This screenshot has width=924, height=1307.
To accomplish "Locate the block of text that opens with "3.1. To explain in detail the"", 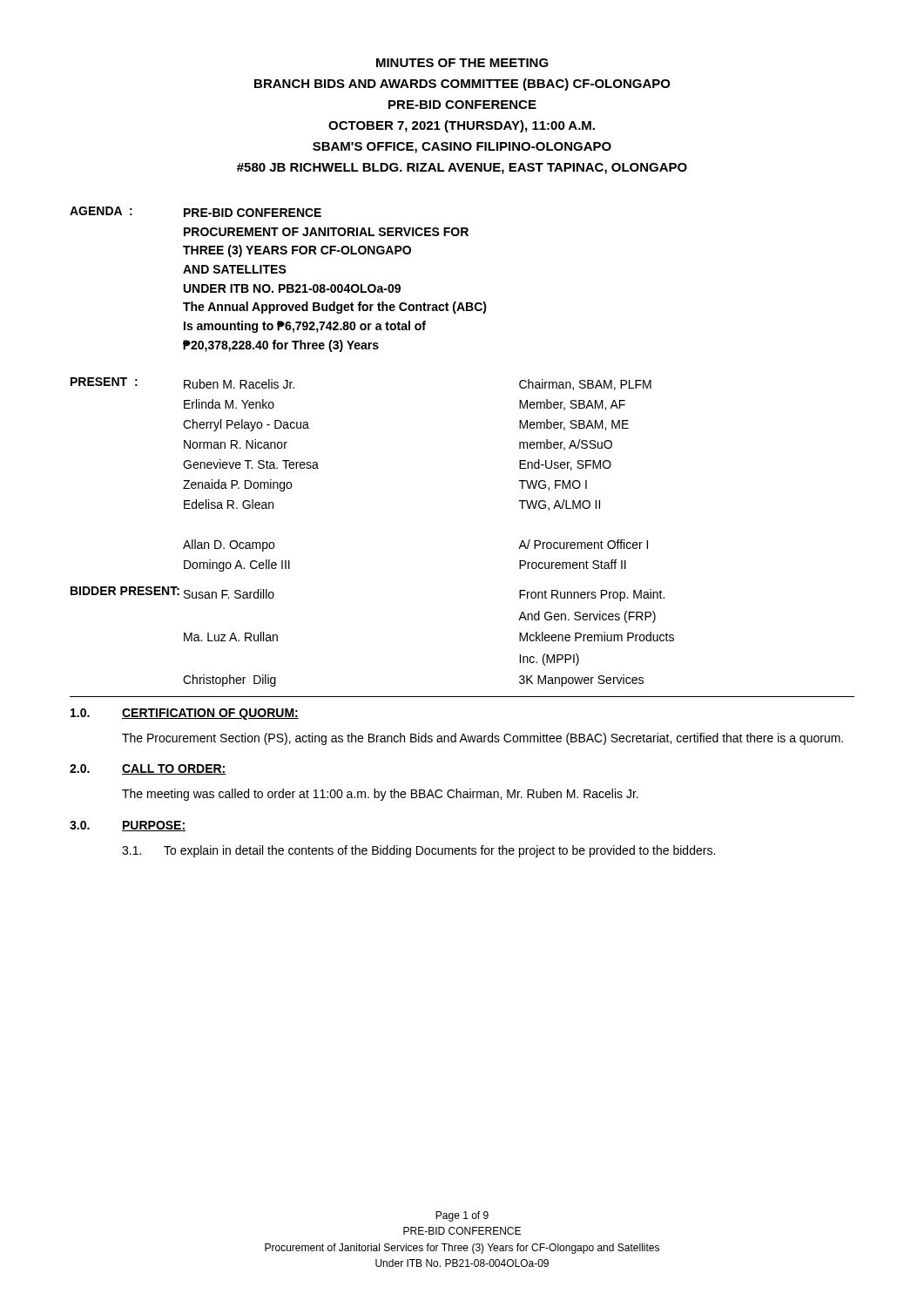I will coord(488,850).
